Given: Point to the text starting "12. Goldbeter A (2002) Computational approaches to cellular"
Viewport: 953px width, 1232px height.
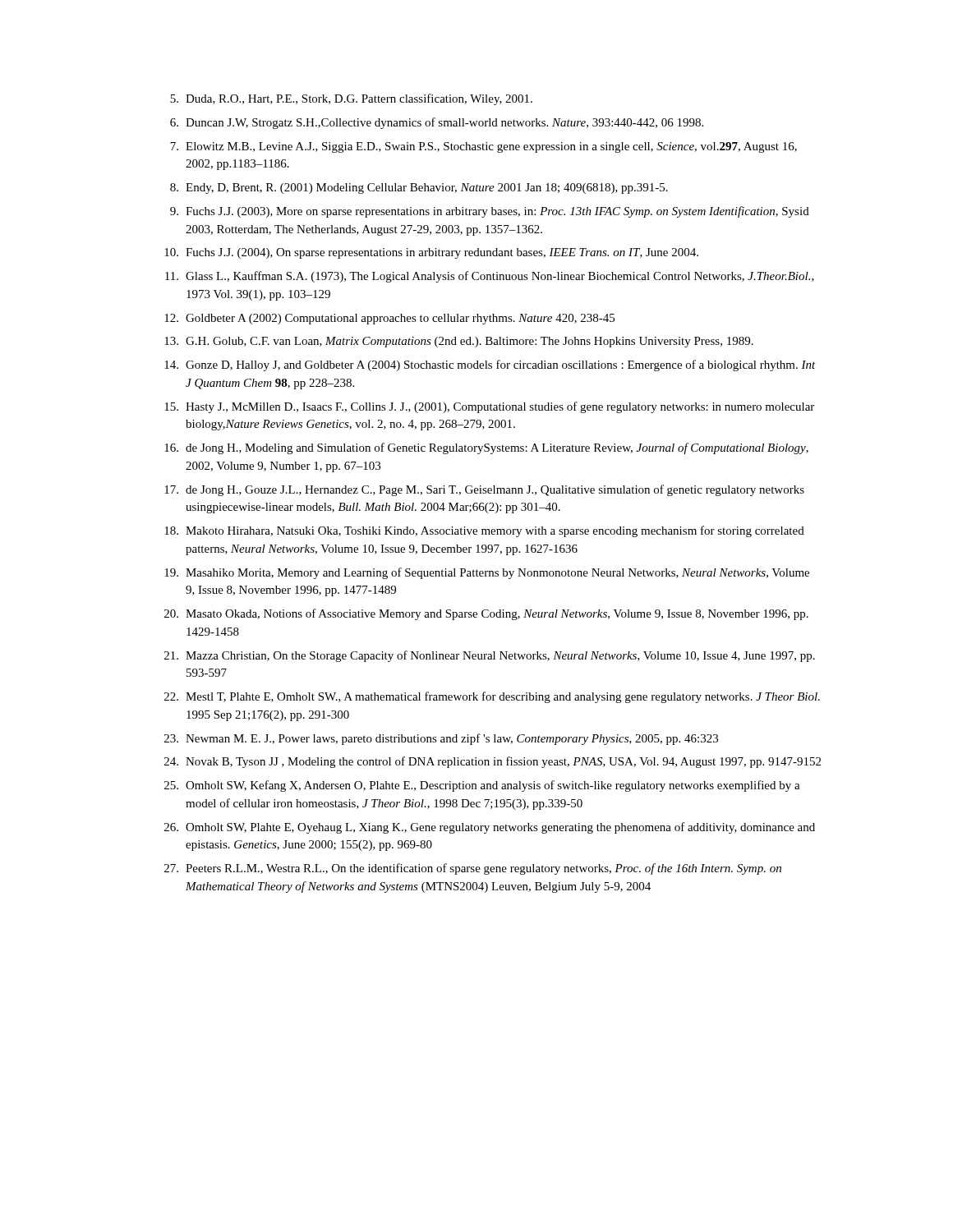Looking at the screenshot, I should coord(485,318).
